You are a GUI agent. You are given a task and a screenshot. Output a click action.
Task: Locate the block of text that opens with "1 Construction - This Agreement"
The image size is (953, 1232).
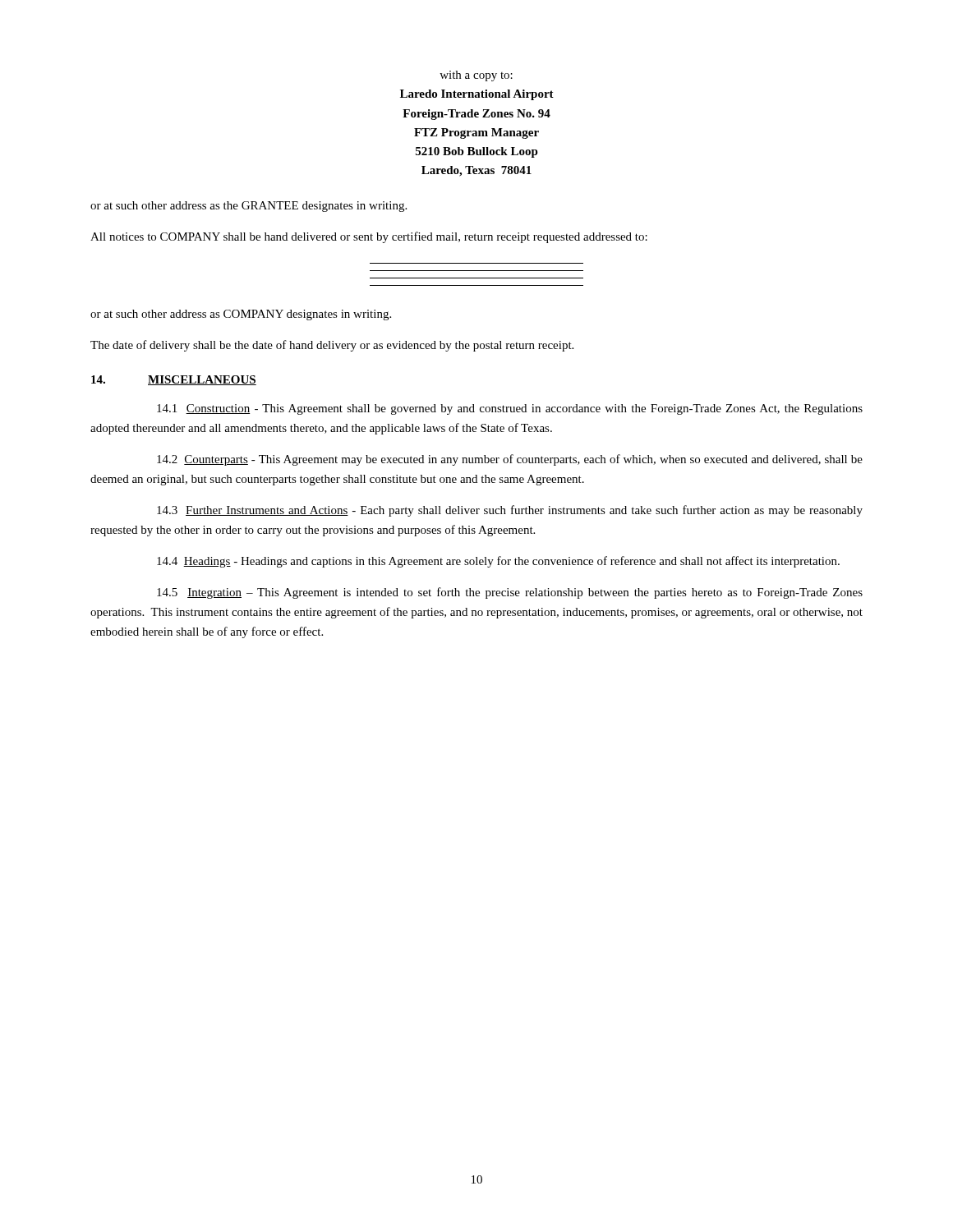pos(476,418)
